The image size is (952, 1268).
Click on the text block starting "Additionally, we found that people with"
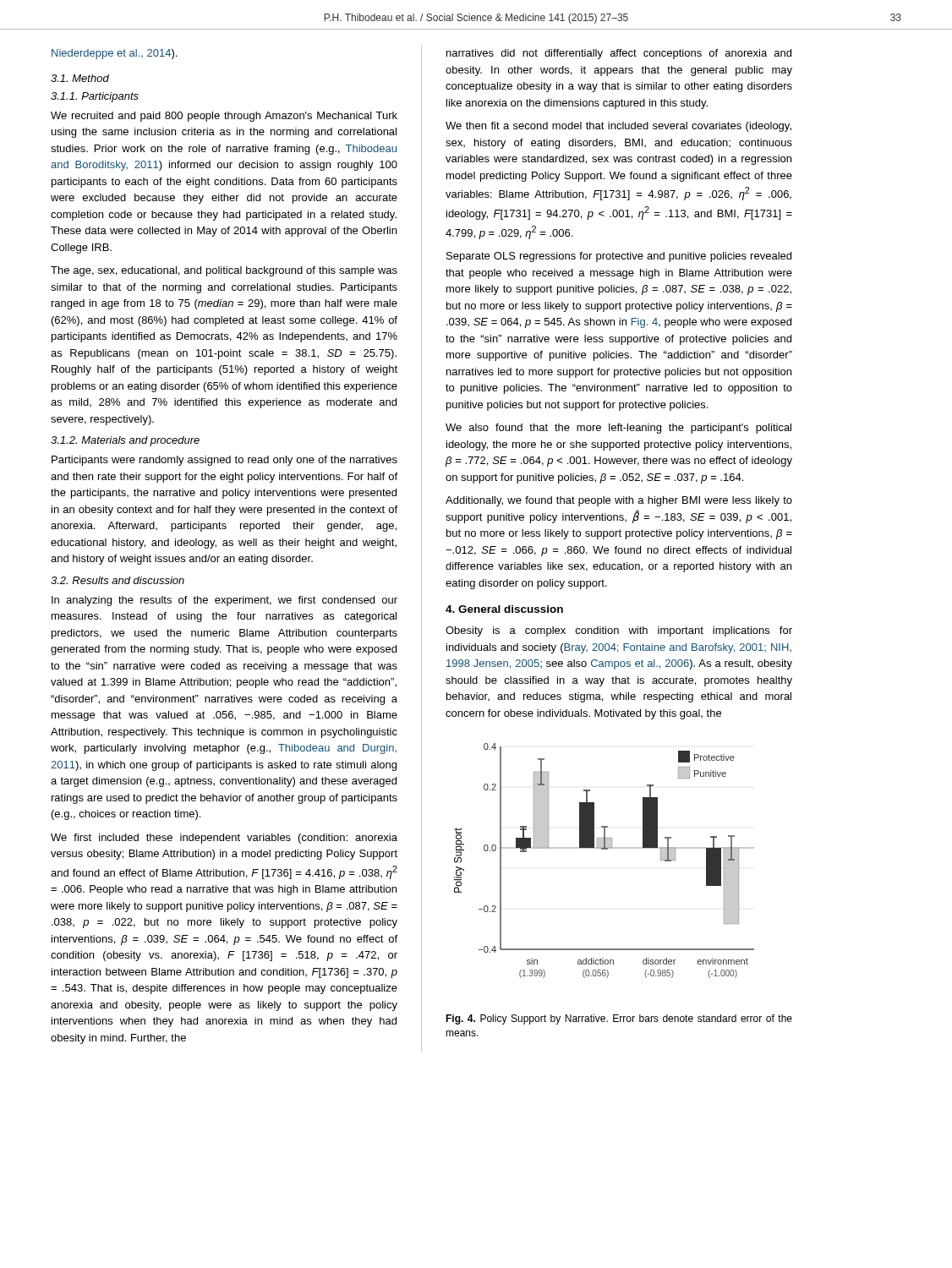pyautogui.click(x=619, y=542)
